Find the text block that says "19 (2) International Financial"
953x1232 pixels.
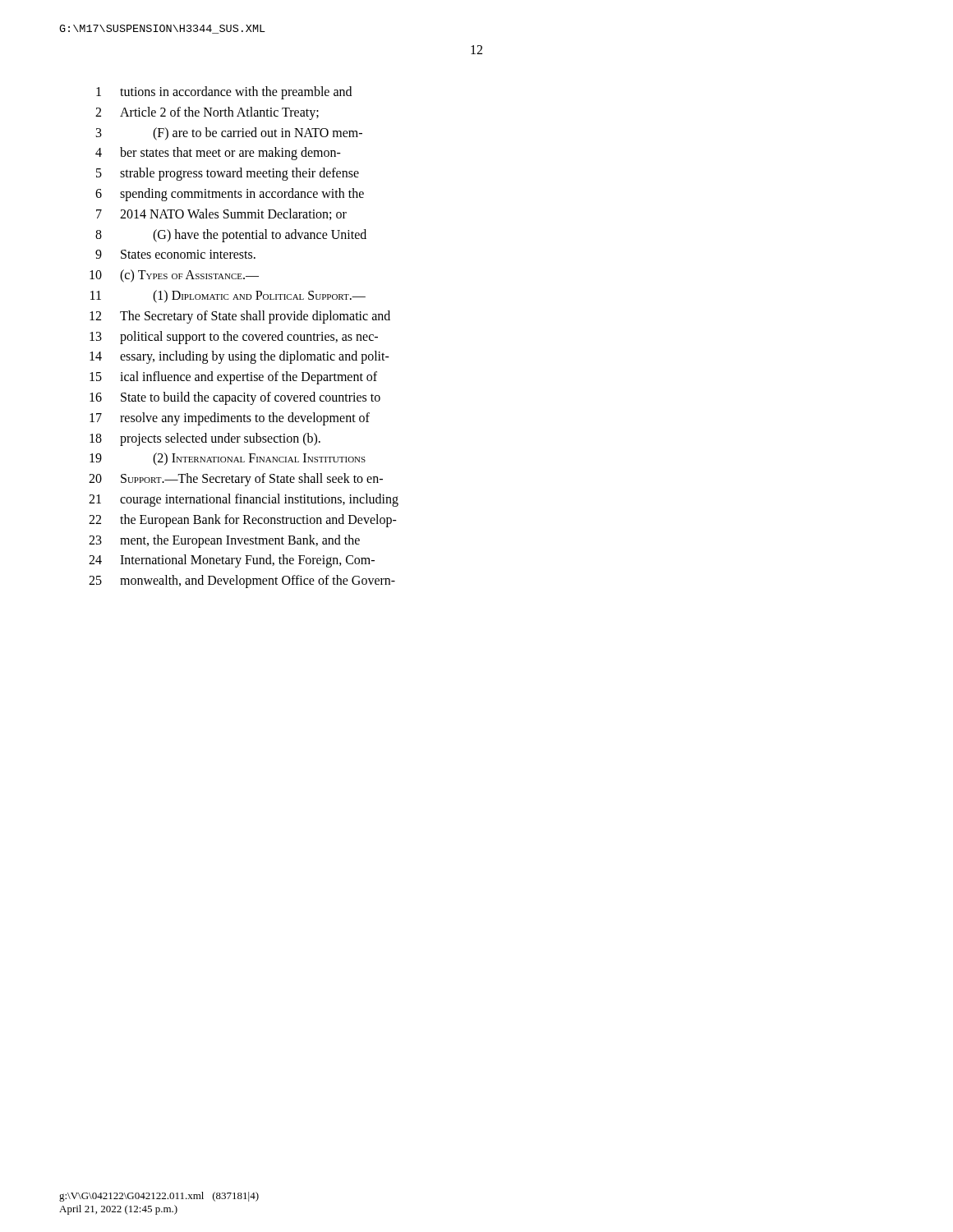click(x=228, y=459)
